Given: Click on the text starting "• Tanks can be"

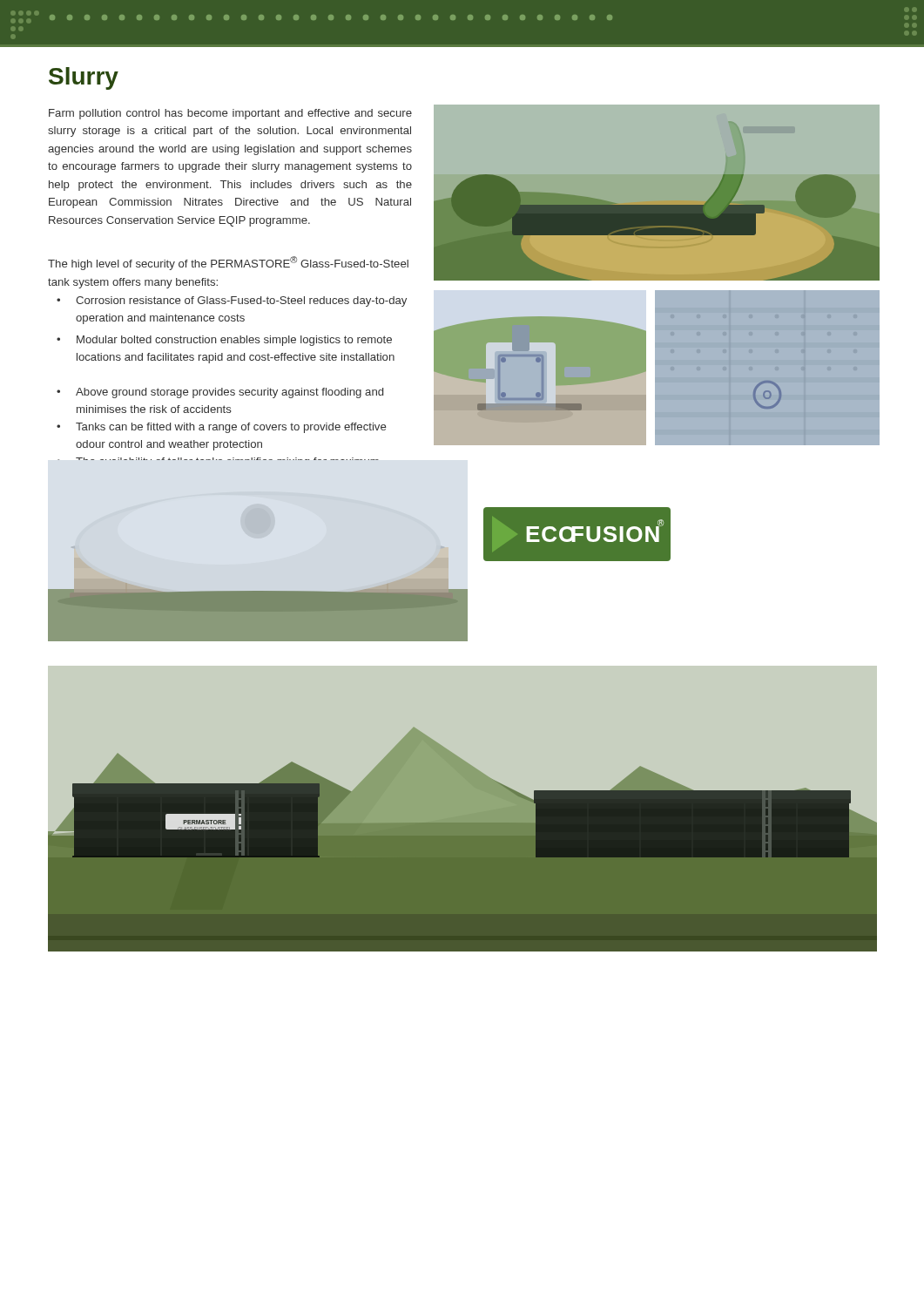Looking at the screenshot, I should (233, 435).
